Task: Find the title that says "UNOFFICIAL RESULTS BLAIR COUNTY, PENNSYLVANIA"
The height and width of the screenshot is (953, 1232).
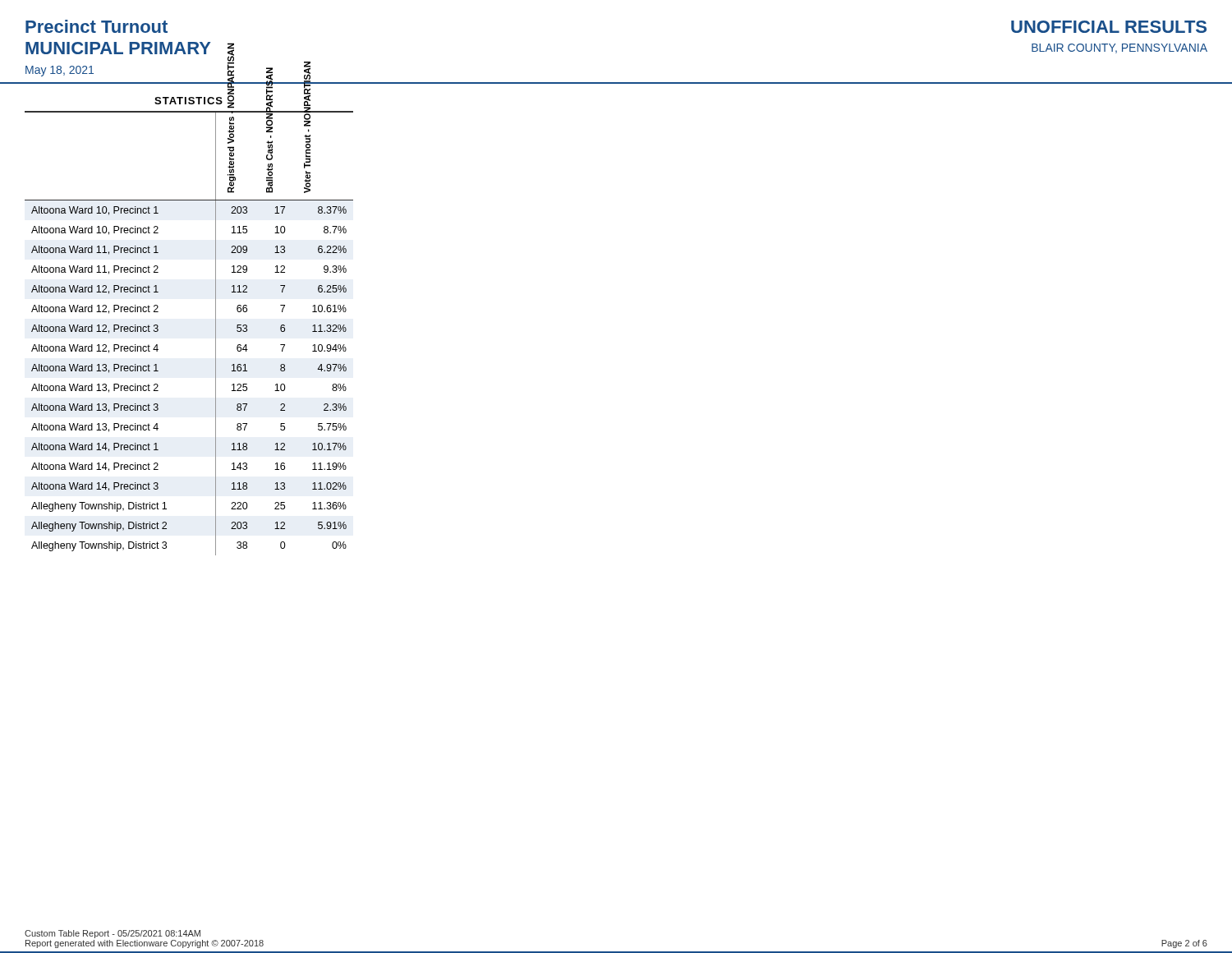Action: [x=1109, y=35]
